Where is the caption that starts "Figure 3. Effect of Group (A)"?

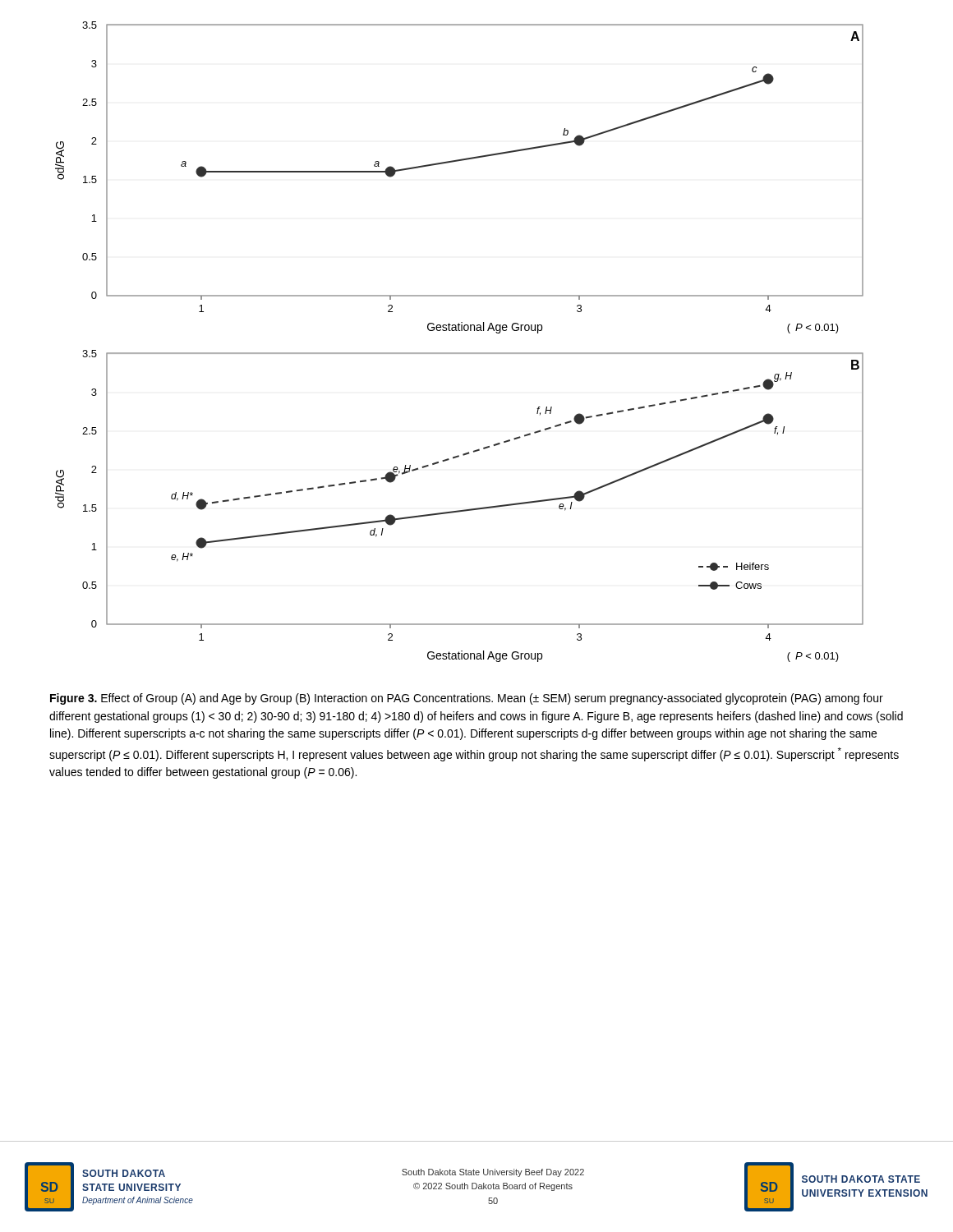click(x=476, y=735)
